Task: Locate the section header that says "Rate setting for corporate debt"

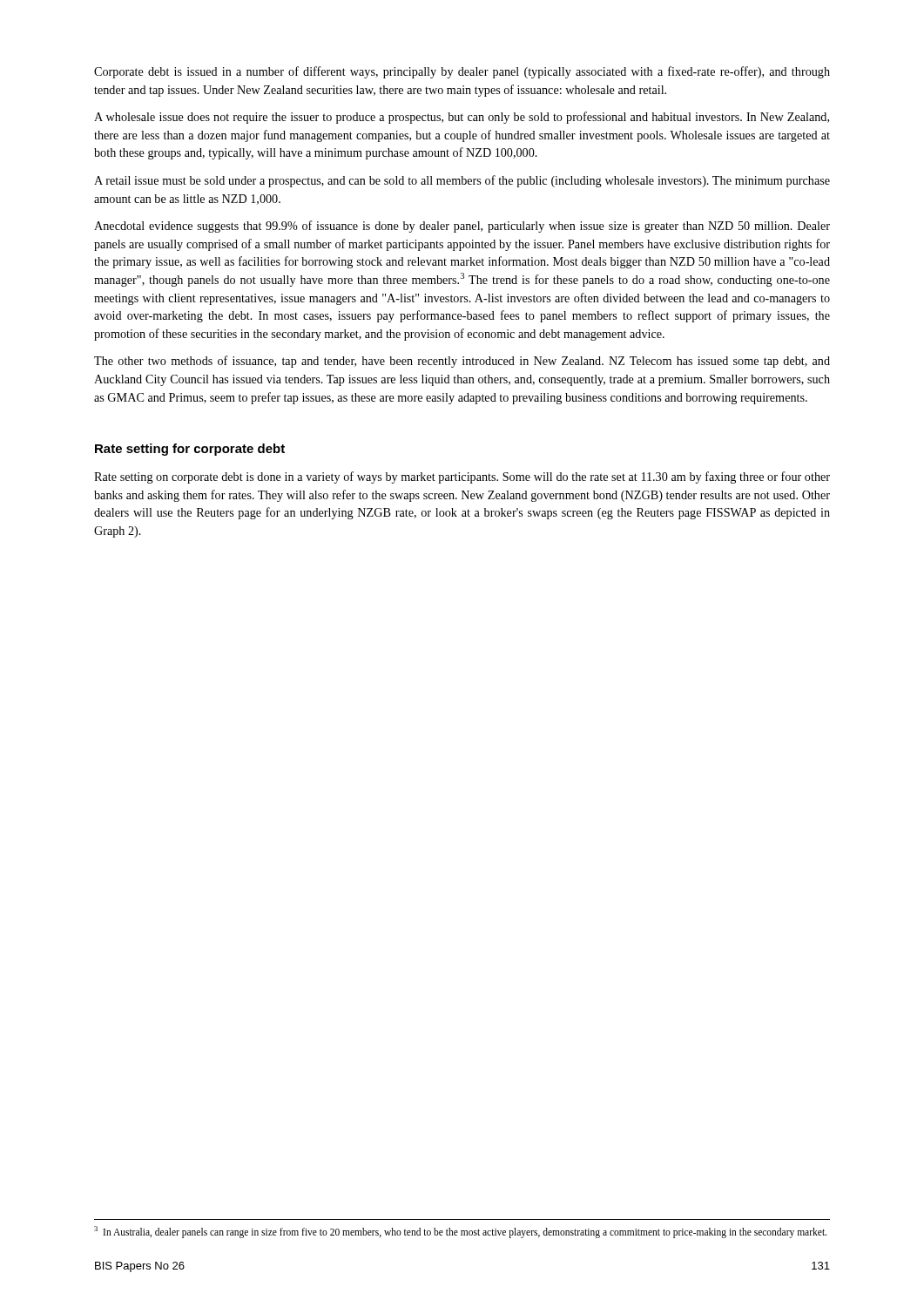Action: pos(190,448)
